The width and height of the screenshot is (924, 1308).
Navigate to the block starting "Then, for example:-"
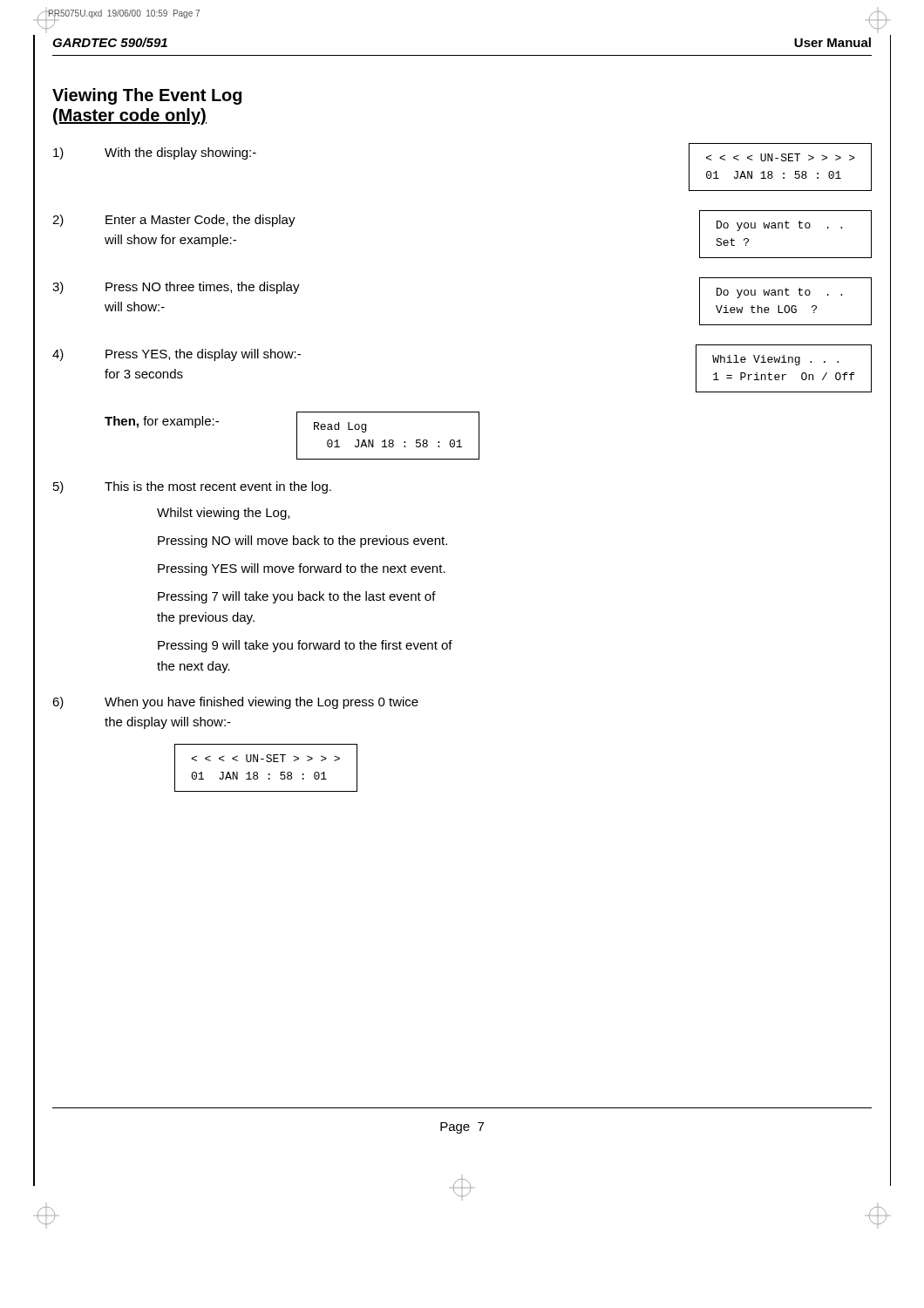click(x=162, y=421)
